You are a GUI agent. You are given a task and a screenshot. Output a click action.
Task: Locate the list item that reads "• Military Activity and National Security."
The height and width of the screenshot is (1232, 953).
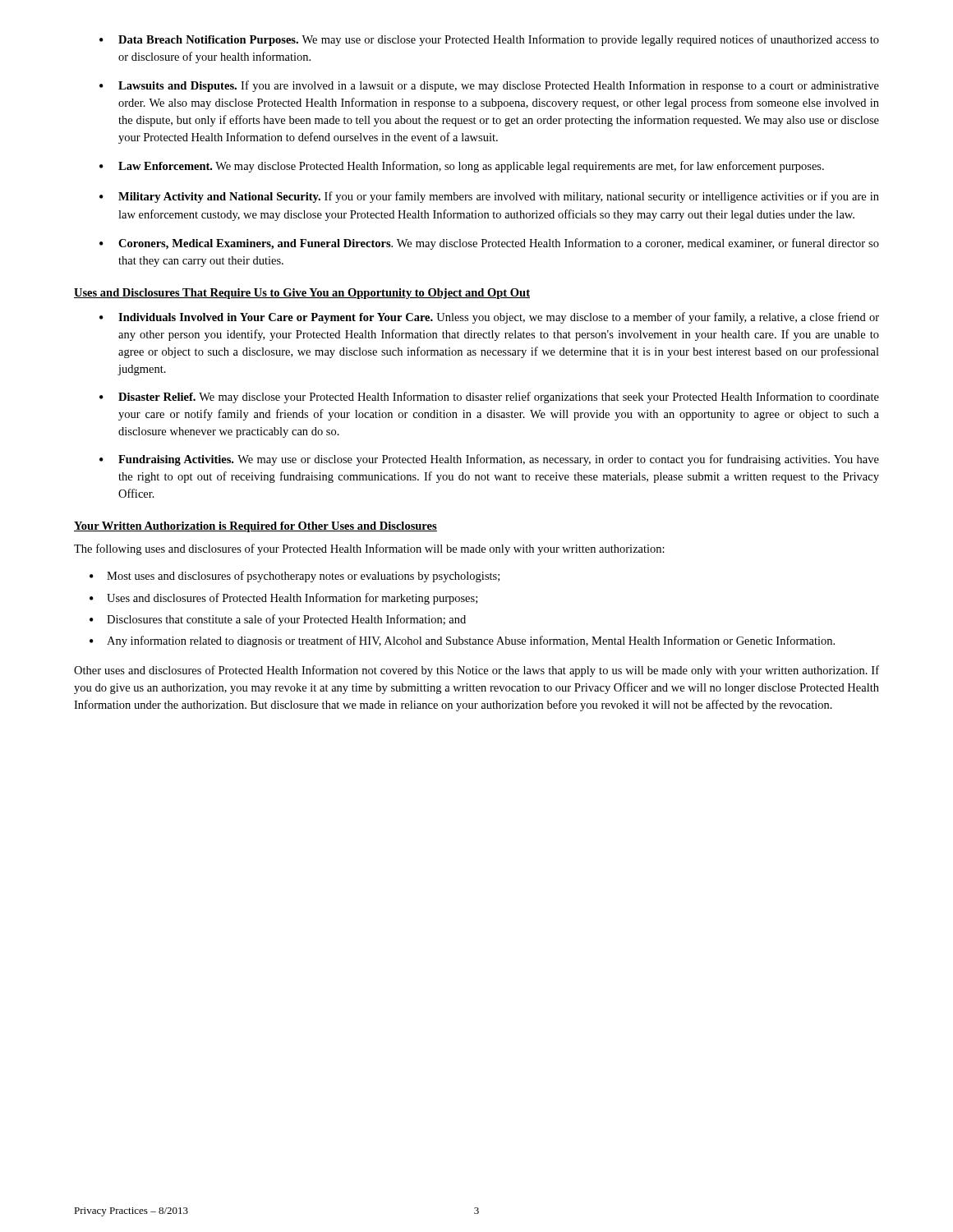[x=489, y=206]
